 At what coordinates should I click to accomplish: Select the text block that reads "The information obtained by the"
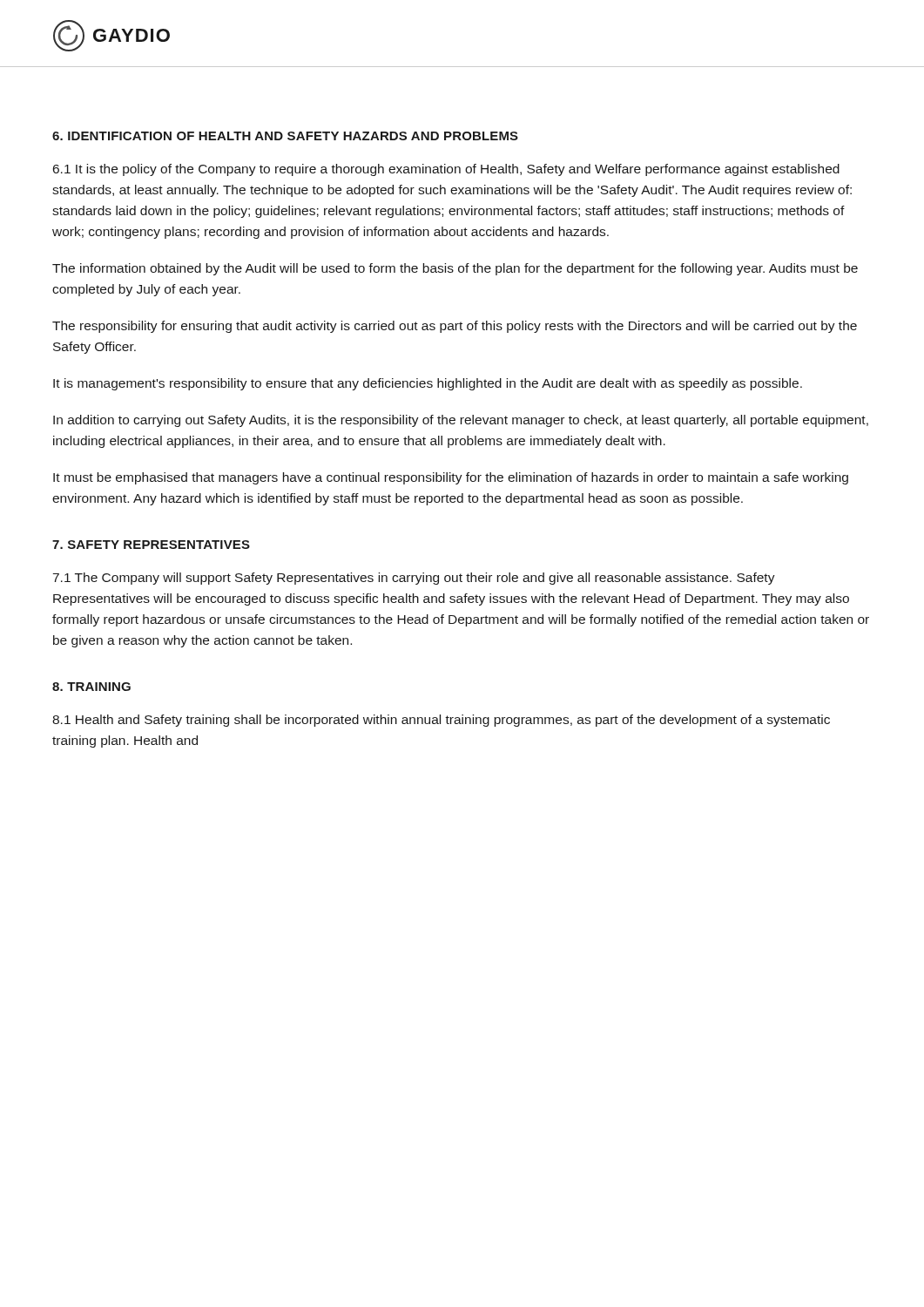(x=455, y=278)
